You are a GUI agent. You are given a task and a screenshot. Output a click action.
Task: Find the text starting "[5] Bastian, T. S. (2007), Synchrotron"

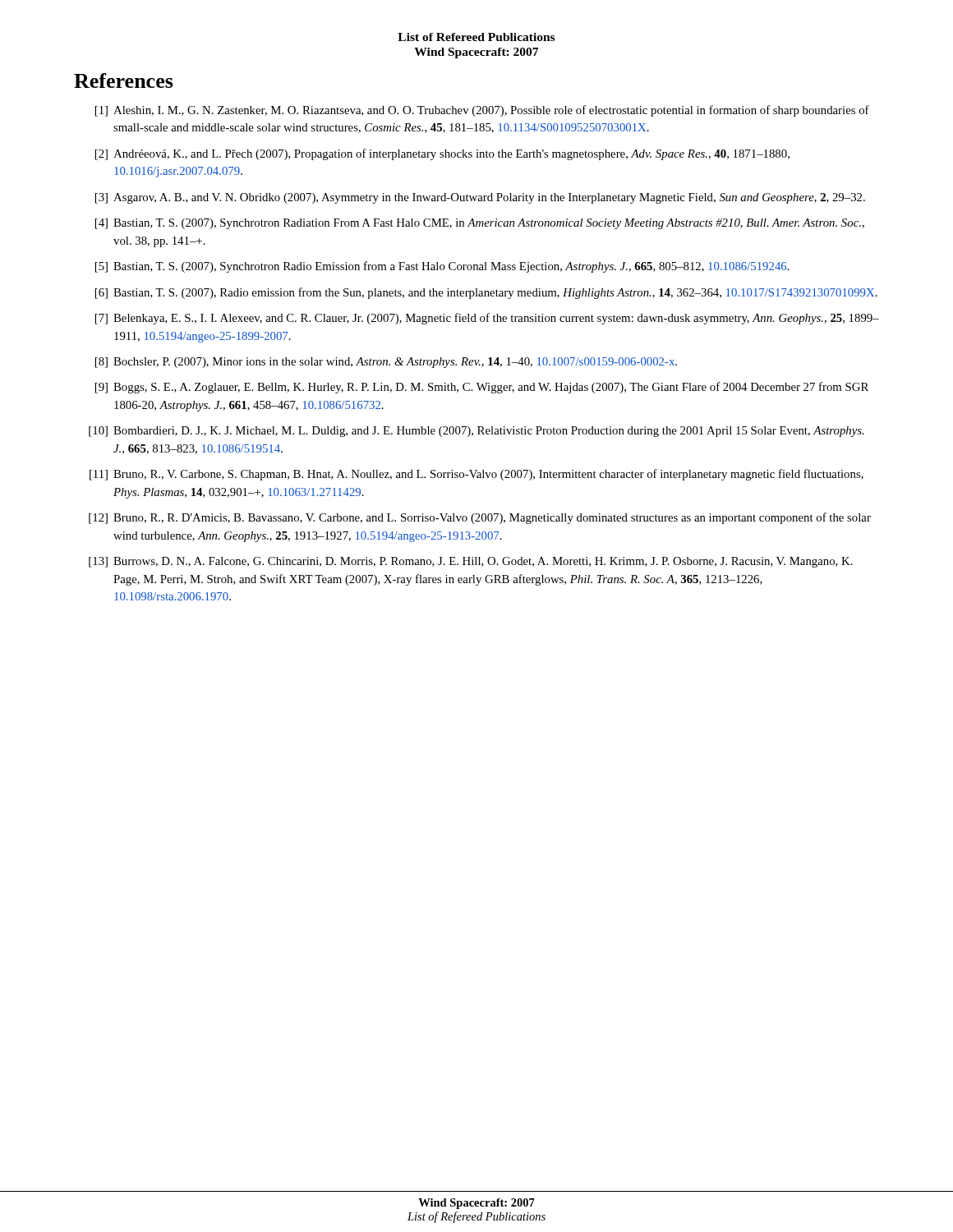476,267
